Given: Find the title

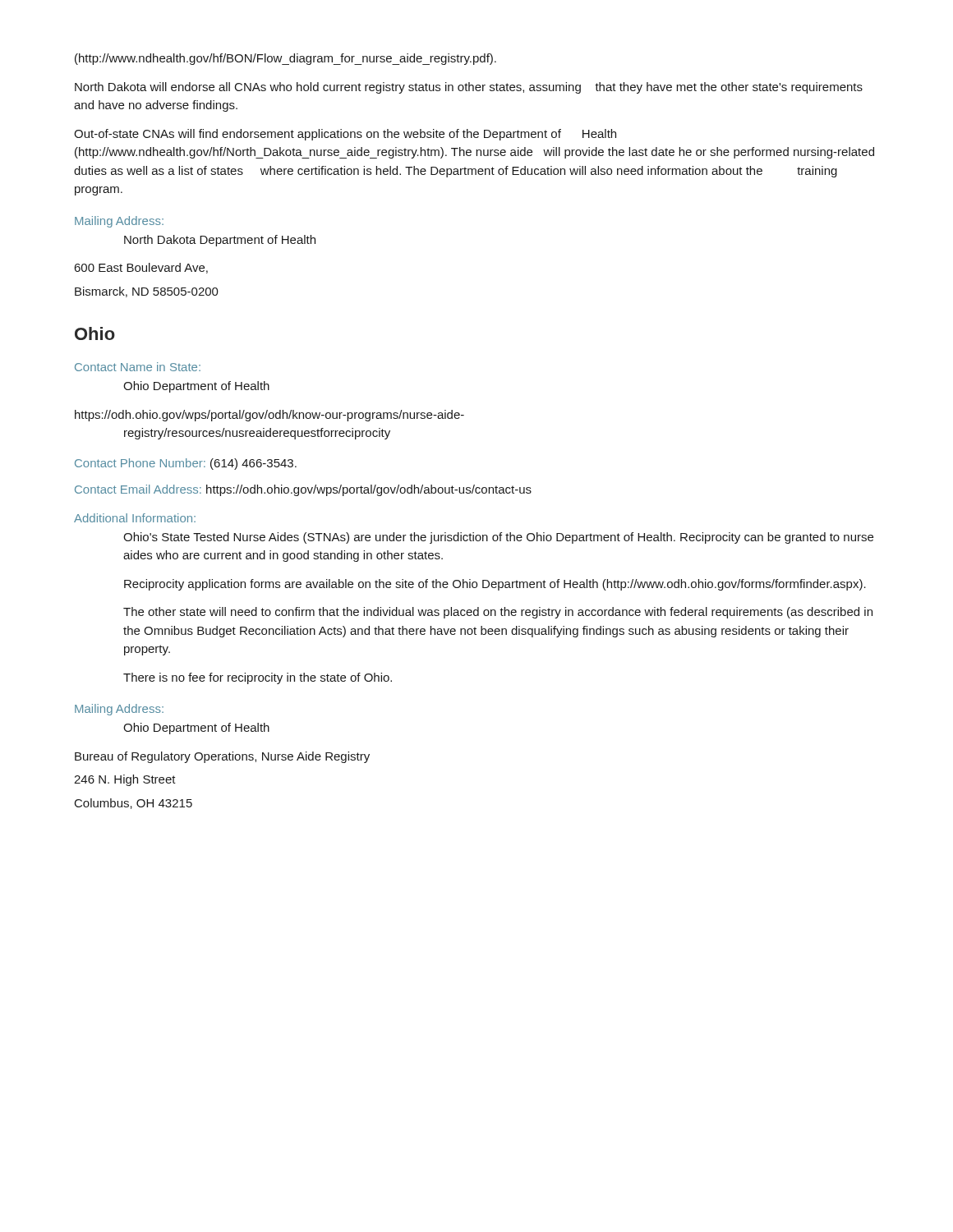Looking at the screenshot, I should (95, 334).
